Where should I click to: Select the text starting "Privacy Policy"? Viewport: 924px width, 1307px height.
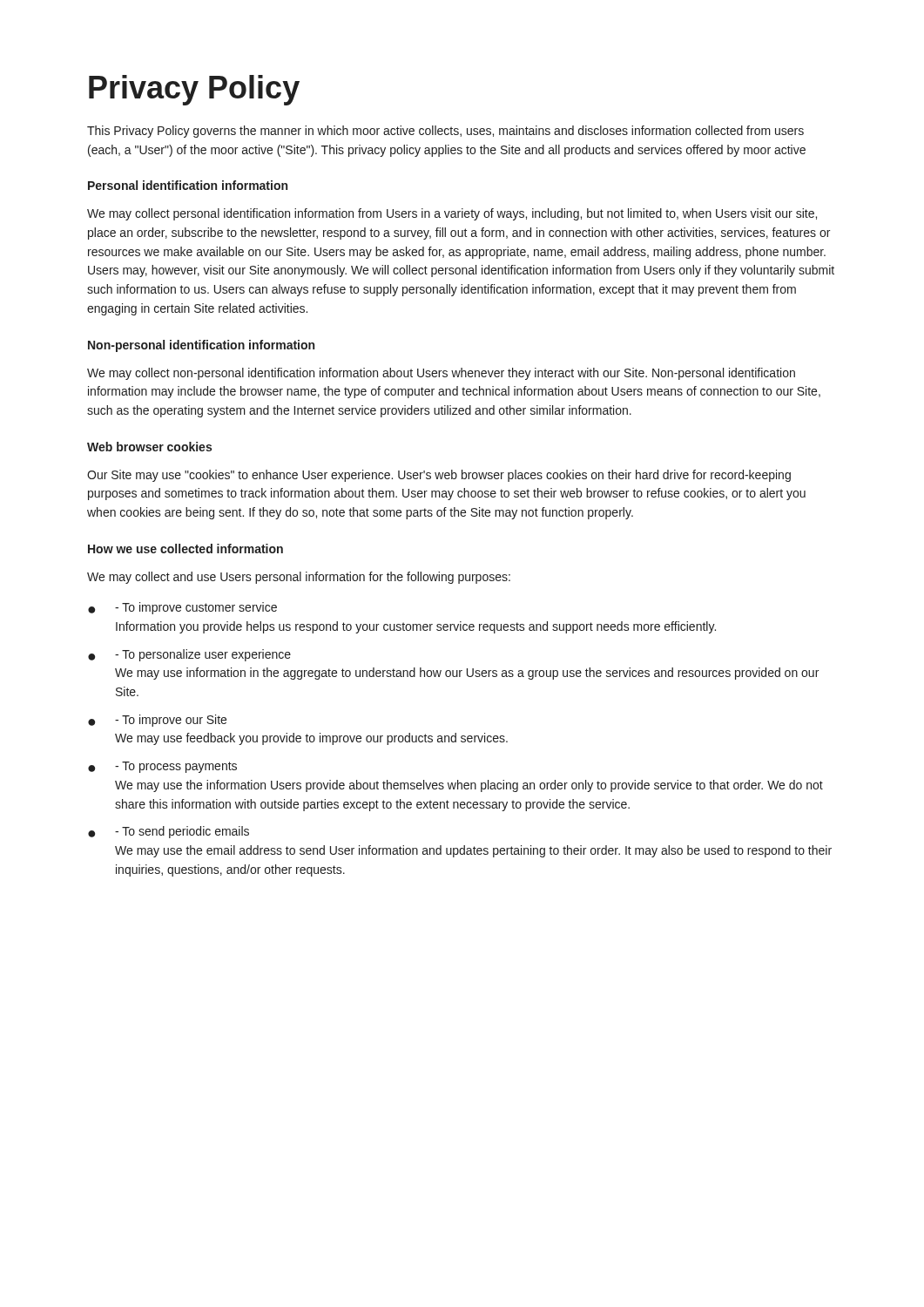click(x=193, y=88)
